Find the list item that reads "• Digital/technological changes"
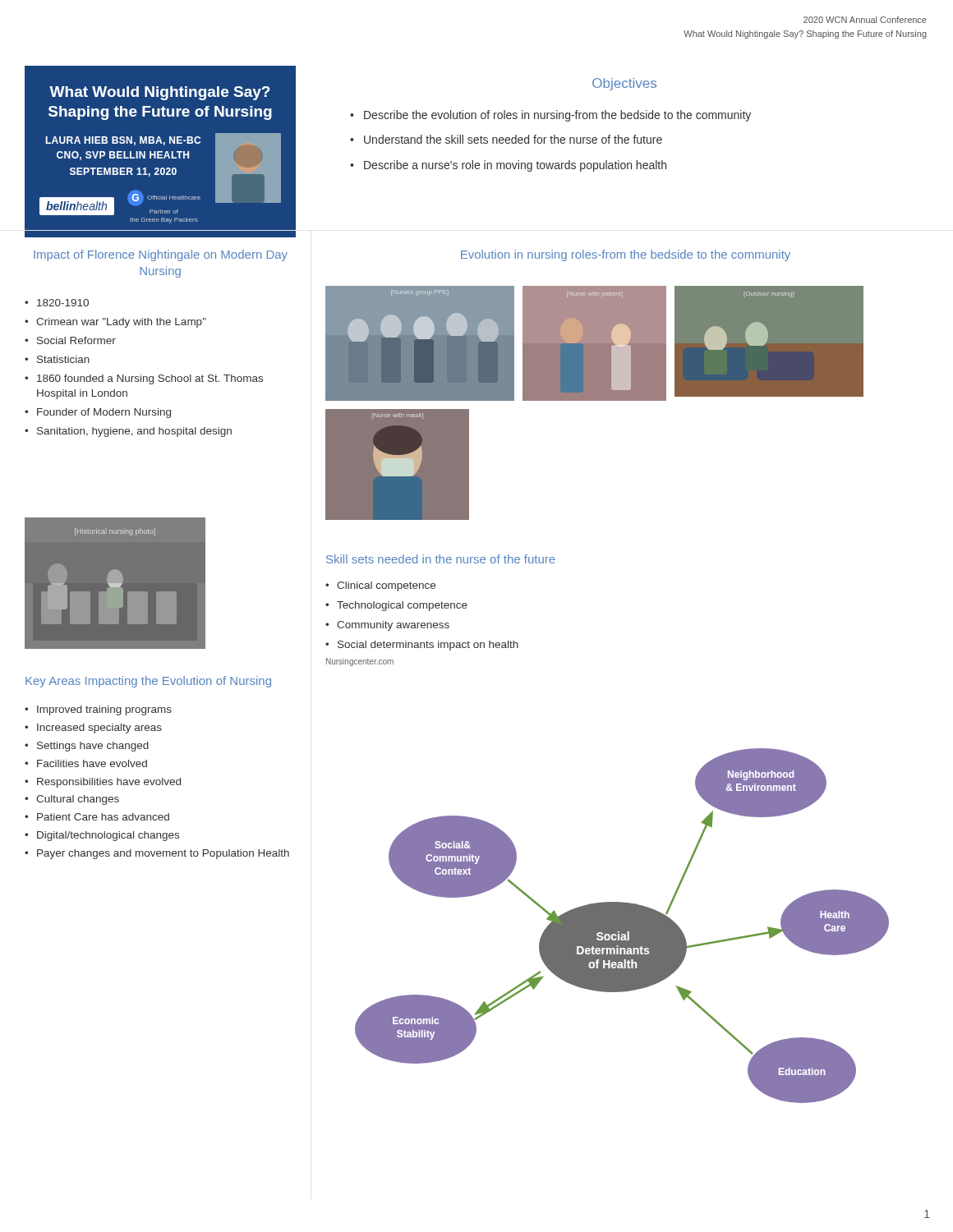The height and width of the screenshot is (1232, 953). tap(102, 836)
